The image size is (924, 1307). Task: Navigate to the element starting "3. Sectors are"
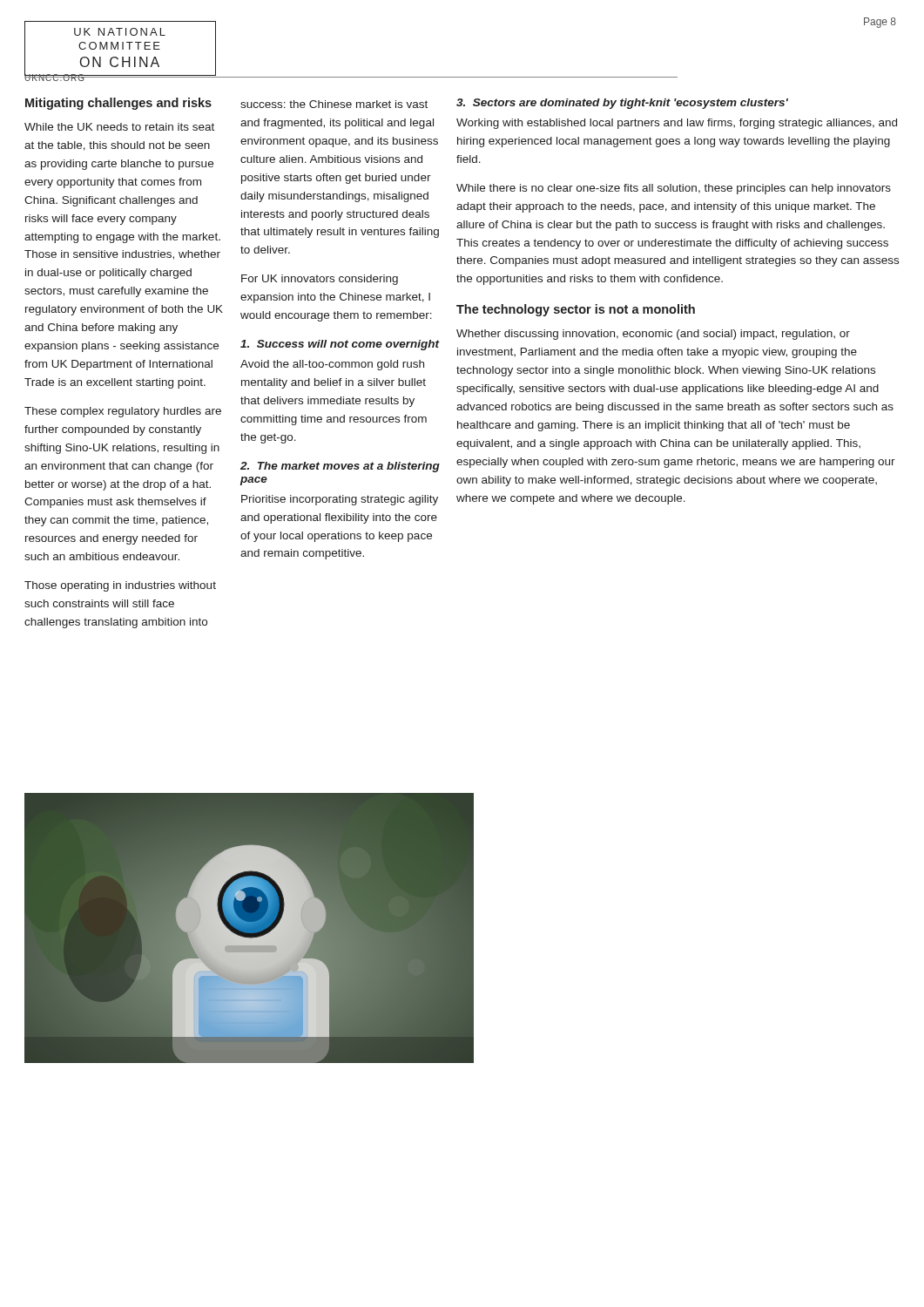click(x=622, y=102)
